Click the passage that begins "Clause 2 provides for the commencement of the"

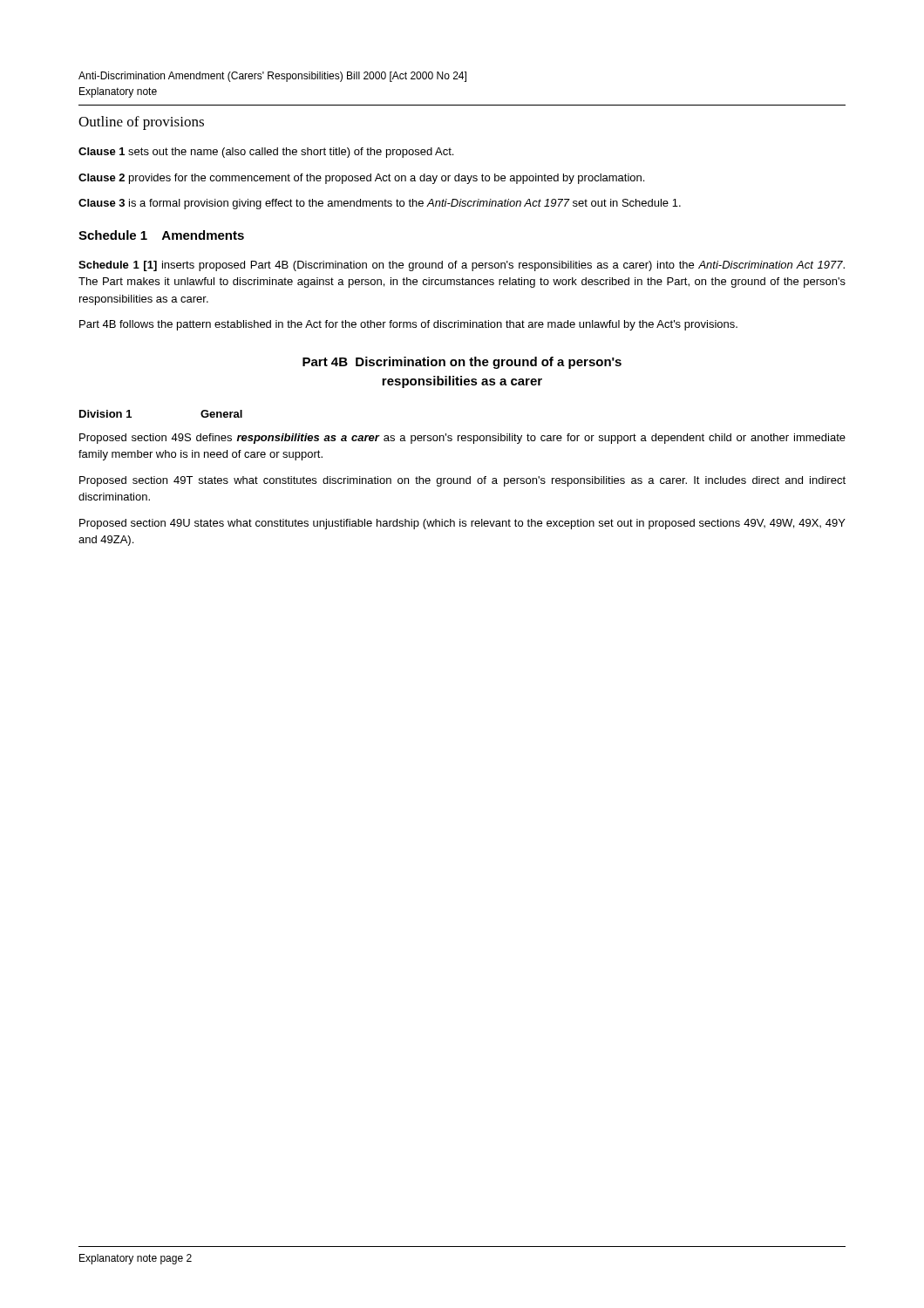coord(362,177)
